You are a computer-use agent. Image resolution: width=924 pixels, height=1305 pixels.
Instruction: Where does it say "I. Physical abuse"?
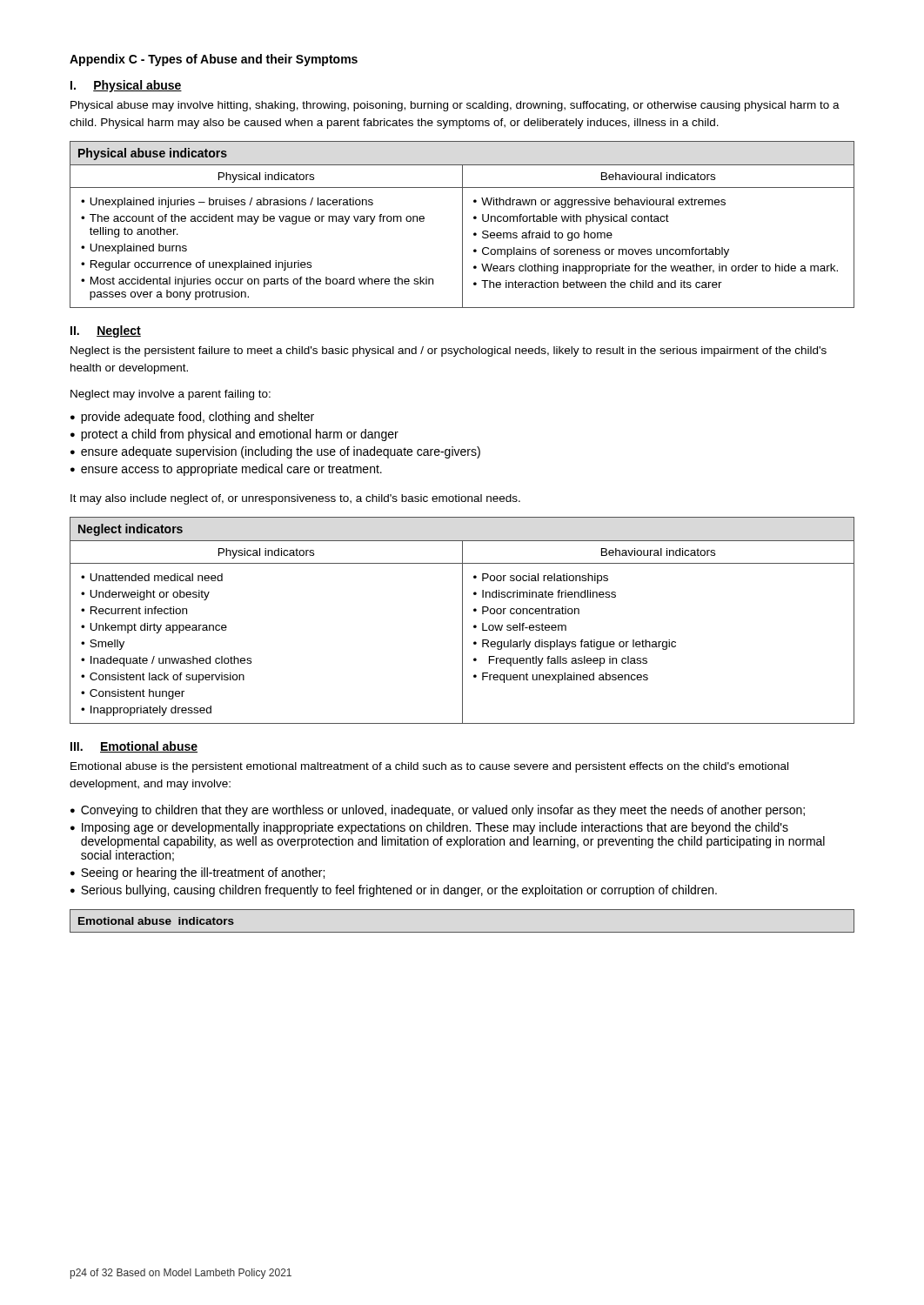point(125,85)
